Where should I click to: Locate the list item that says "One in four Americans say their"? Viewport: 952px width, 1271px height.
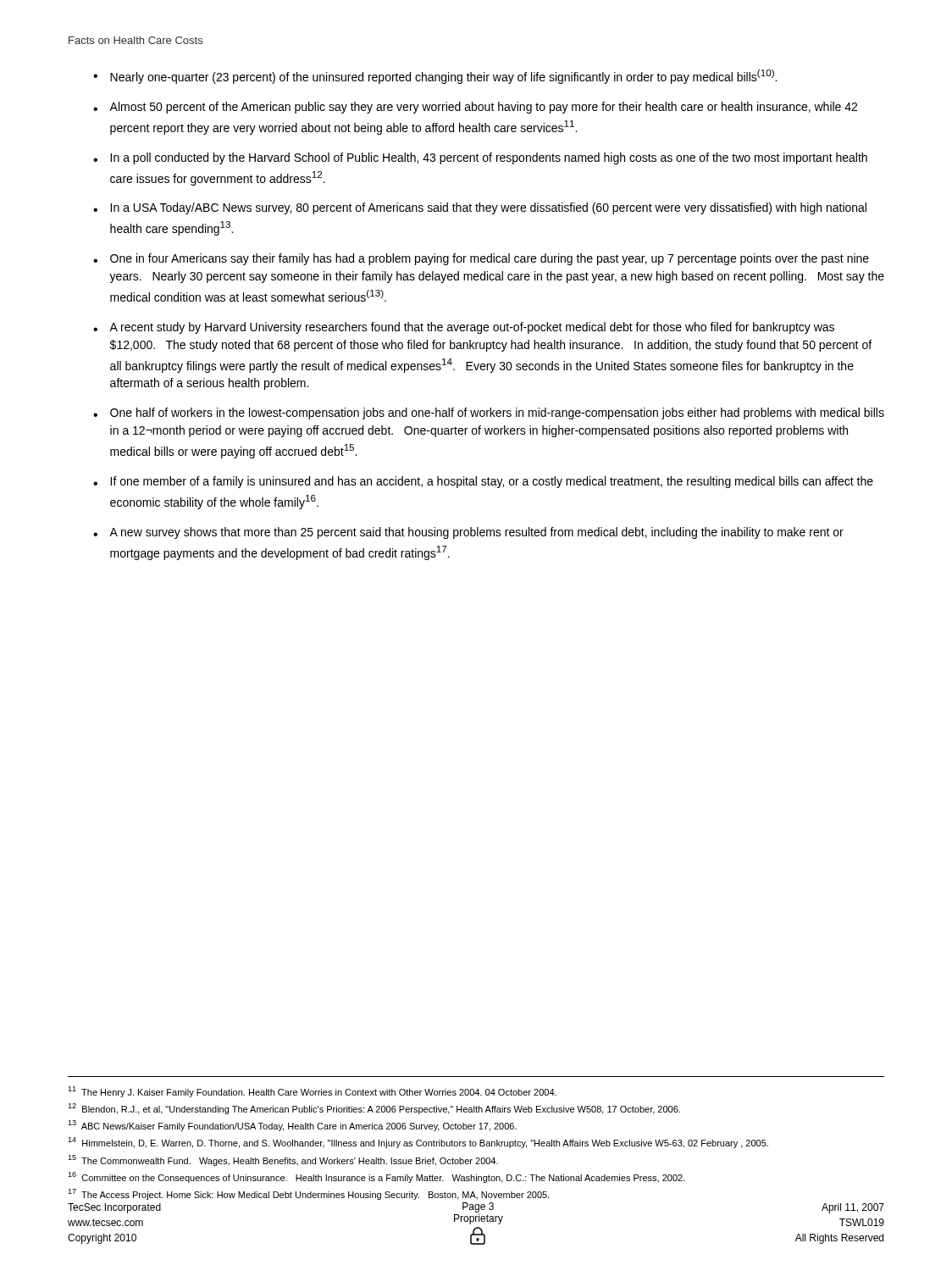(497, 278)
